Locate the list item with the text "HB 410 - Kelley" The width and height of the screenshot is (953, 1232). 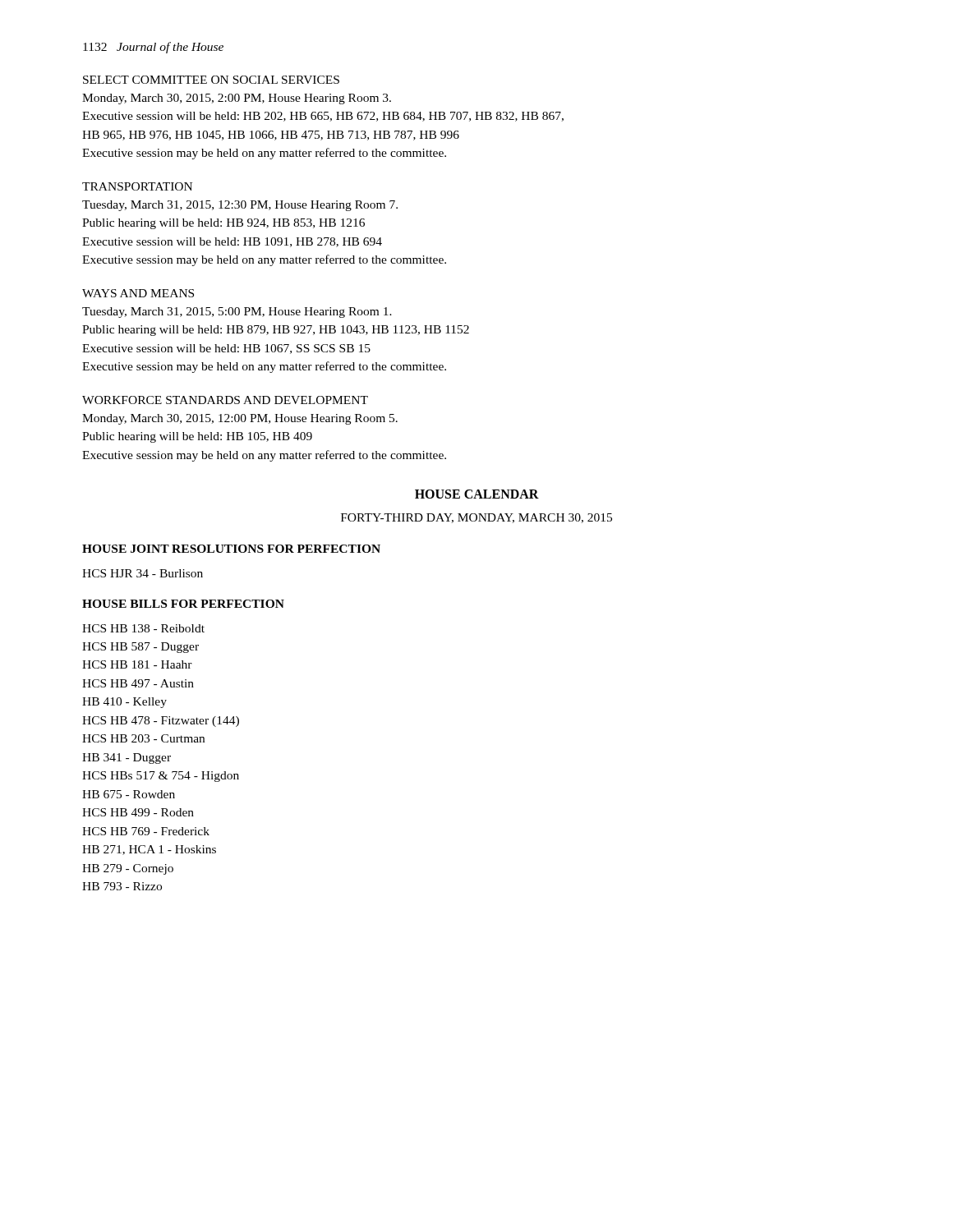(124, 701)
